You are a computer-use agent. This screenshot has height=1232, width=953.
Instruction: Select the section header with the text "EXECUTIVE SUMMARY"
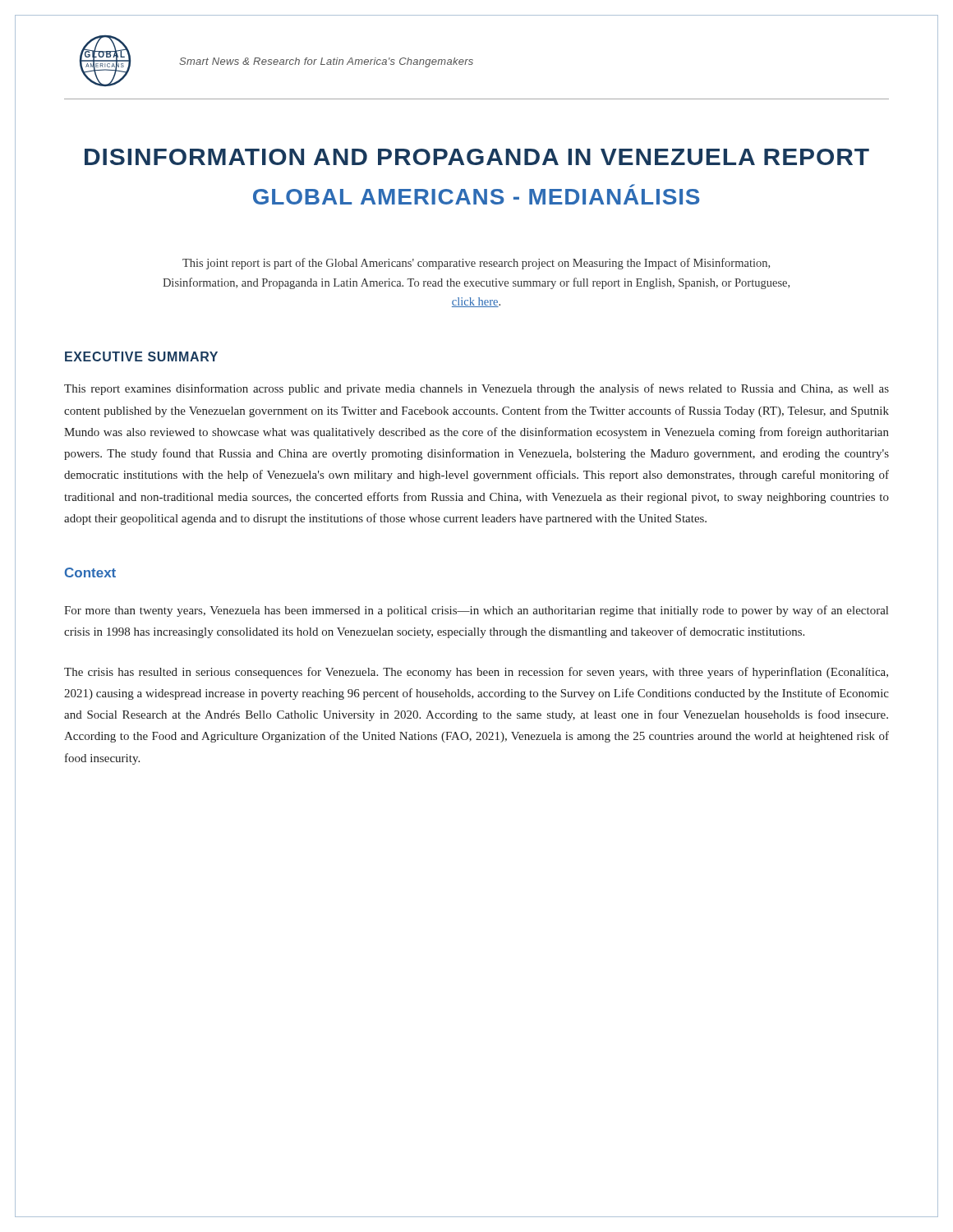coord(141,357)
